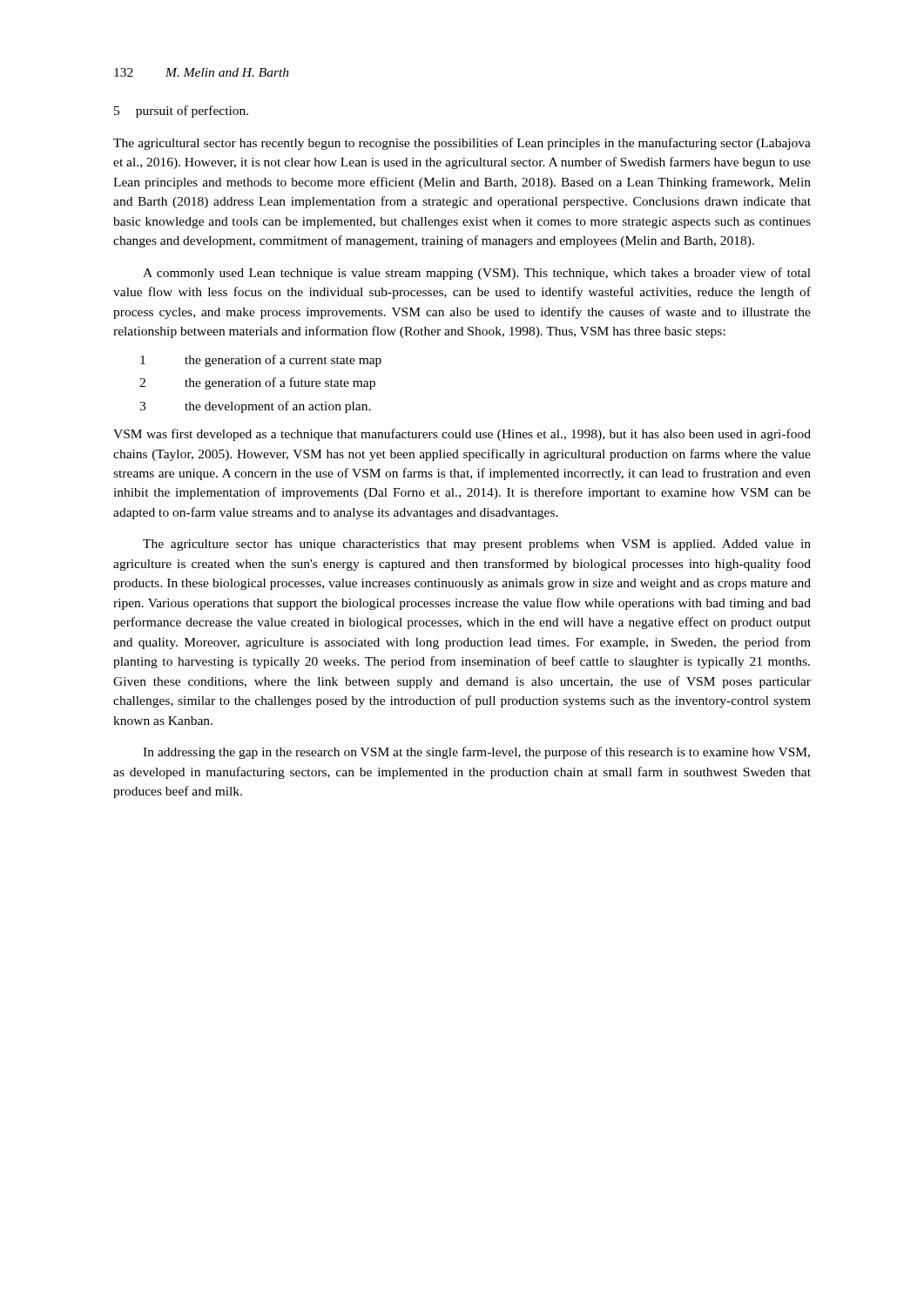
Task: Locate the text block with the text "In addressing the gap in the research"
Action: (462, 772)
